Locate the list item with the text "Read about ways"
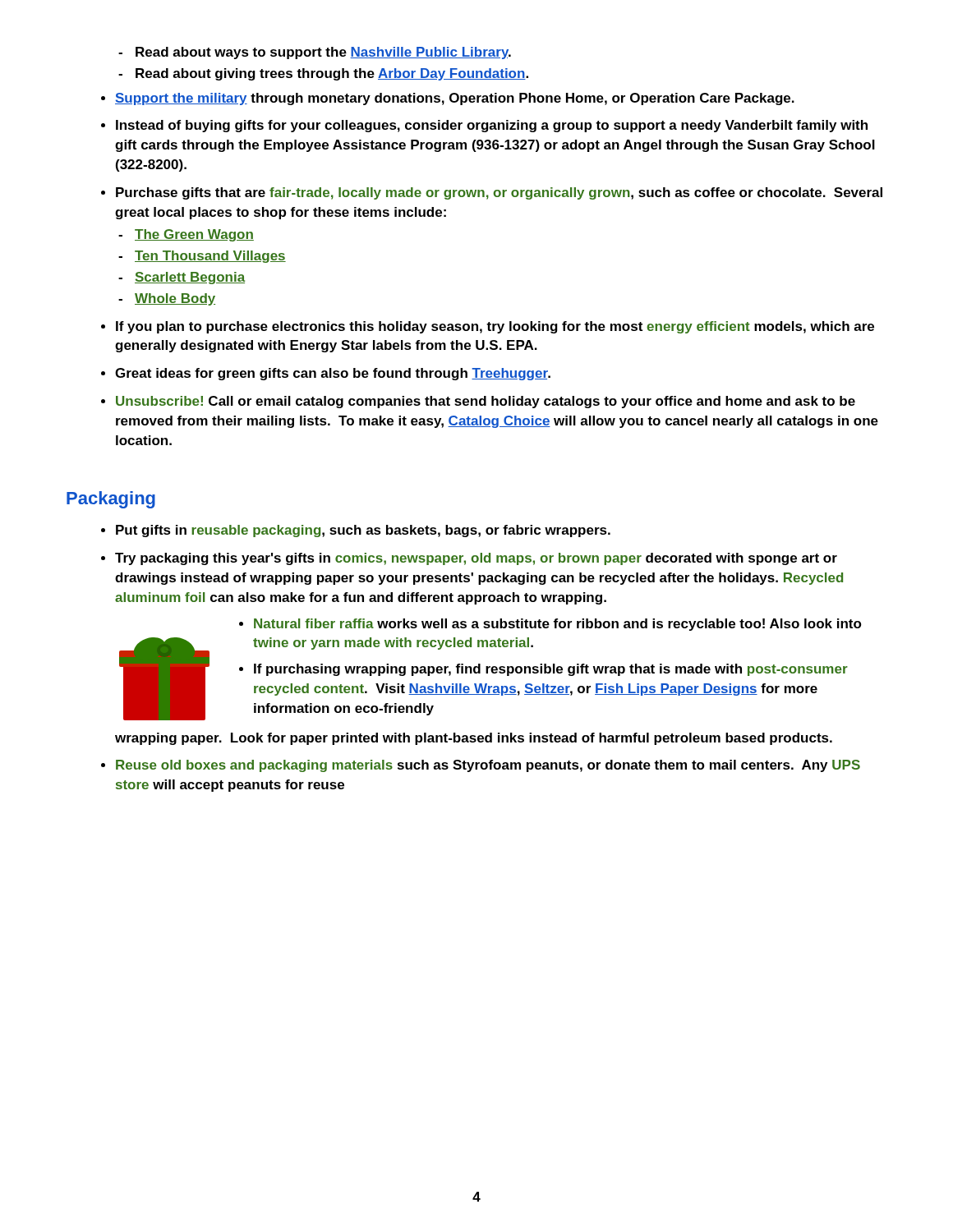953x1232 pixels. point(501,63)
